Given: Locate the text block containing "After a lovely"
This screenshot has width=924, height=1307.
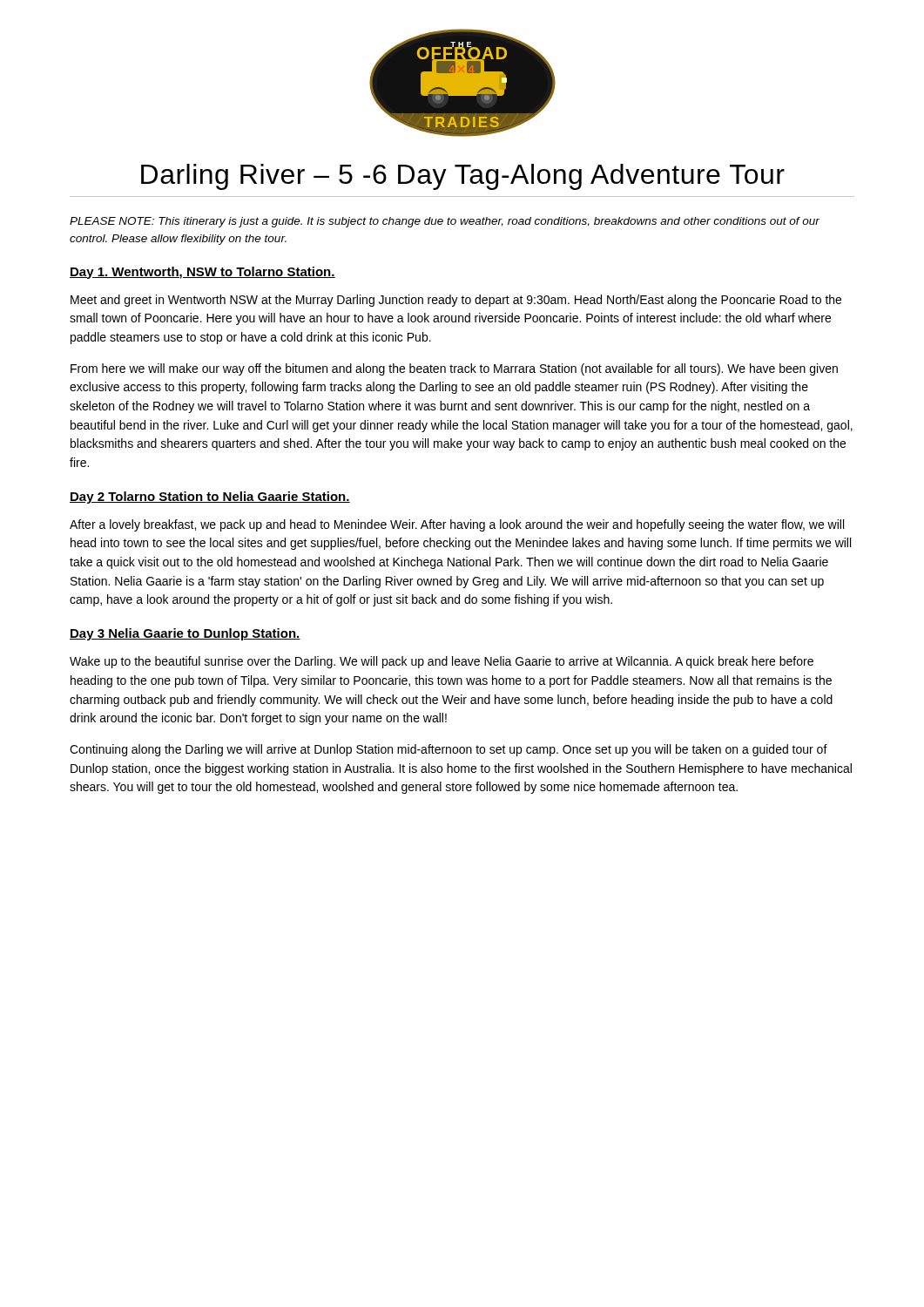Looking at the screenshot, I should pos(462,563).
